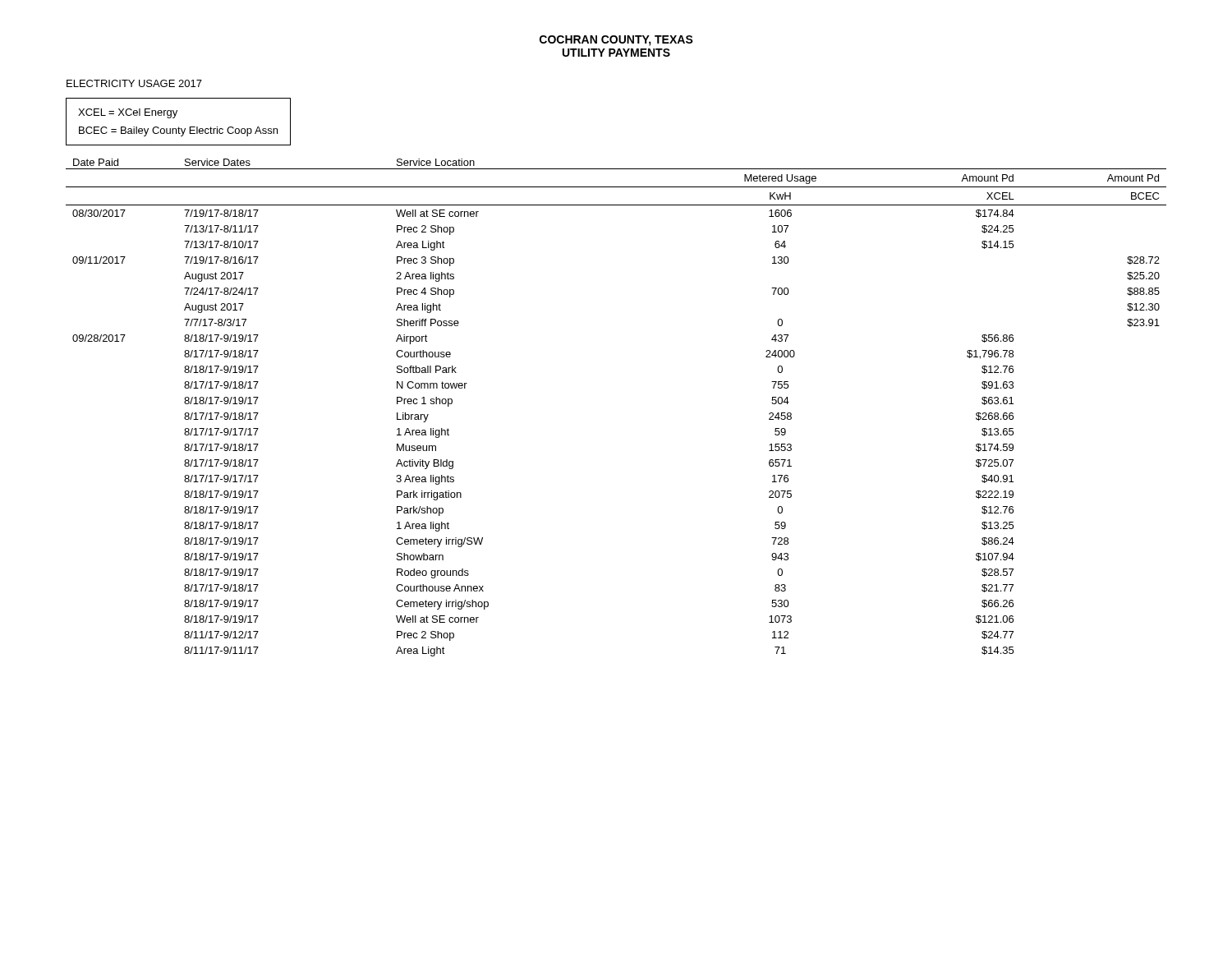Image resolution: width=1232 pixels, height=953 pixels.
Task: Find the table that mentions "Cemetery irrig/shop"
Action: (x=616, y=406)
